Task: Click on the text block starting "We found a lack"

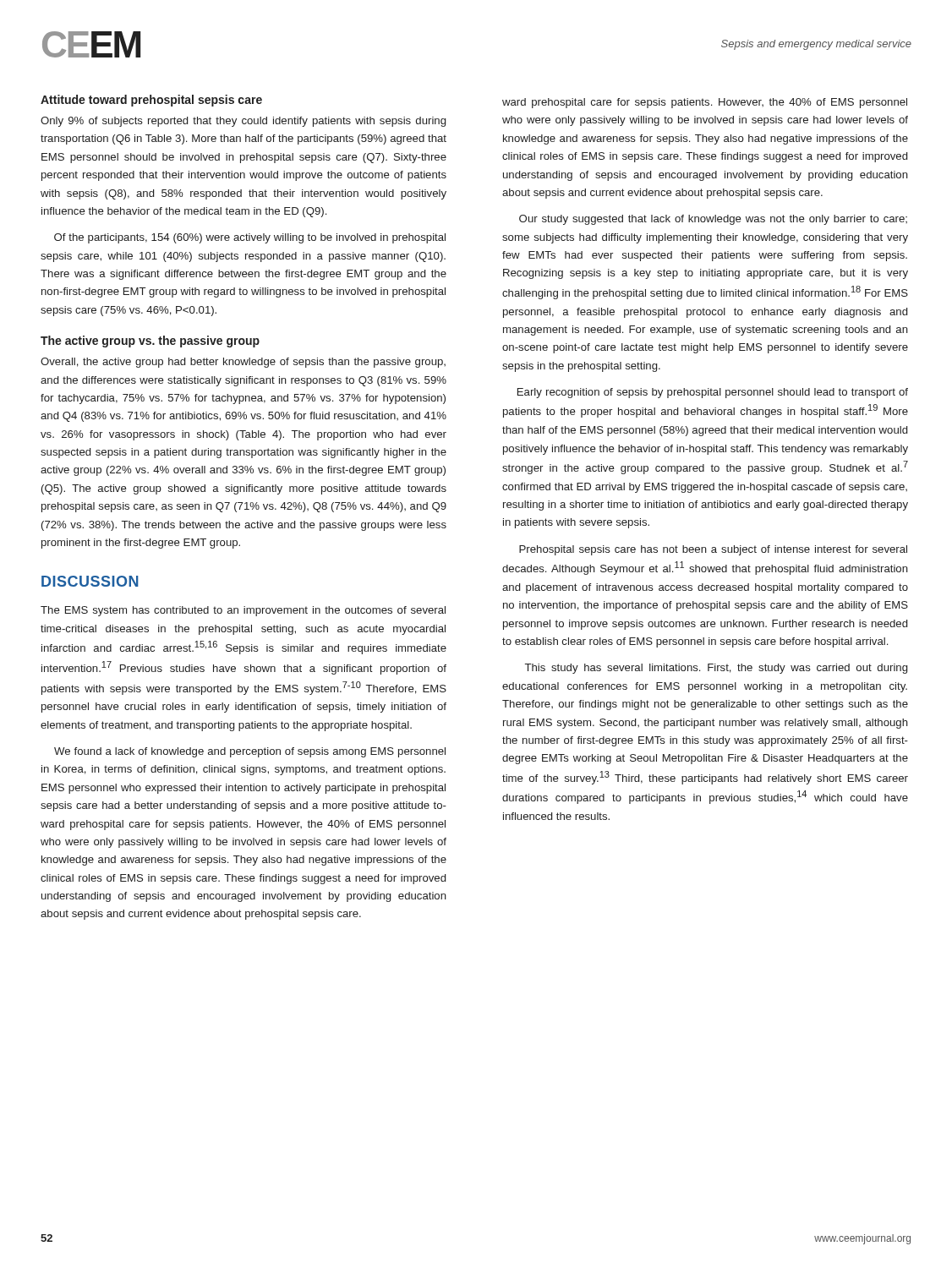Action: [243, 832]
